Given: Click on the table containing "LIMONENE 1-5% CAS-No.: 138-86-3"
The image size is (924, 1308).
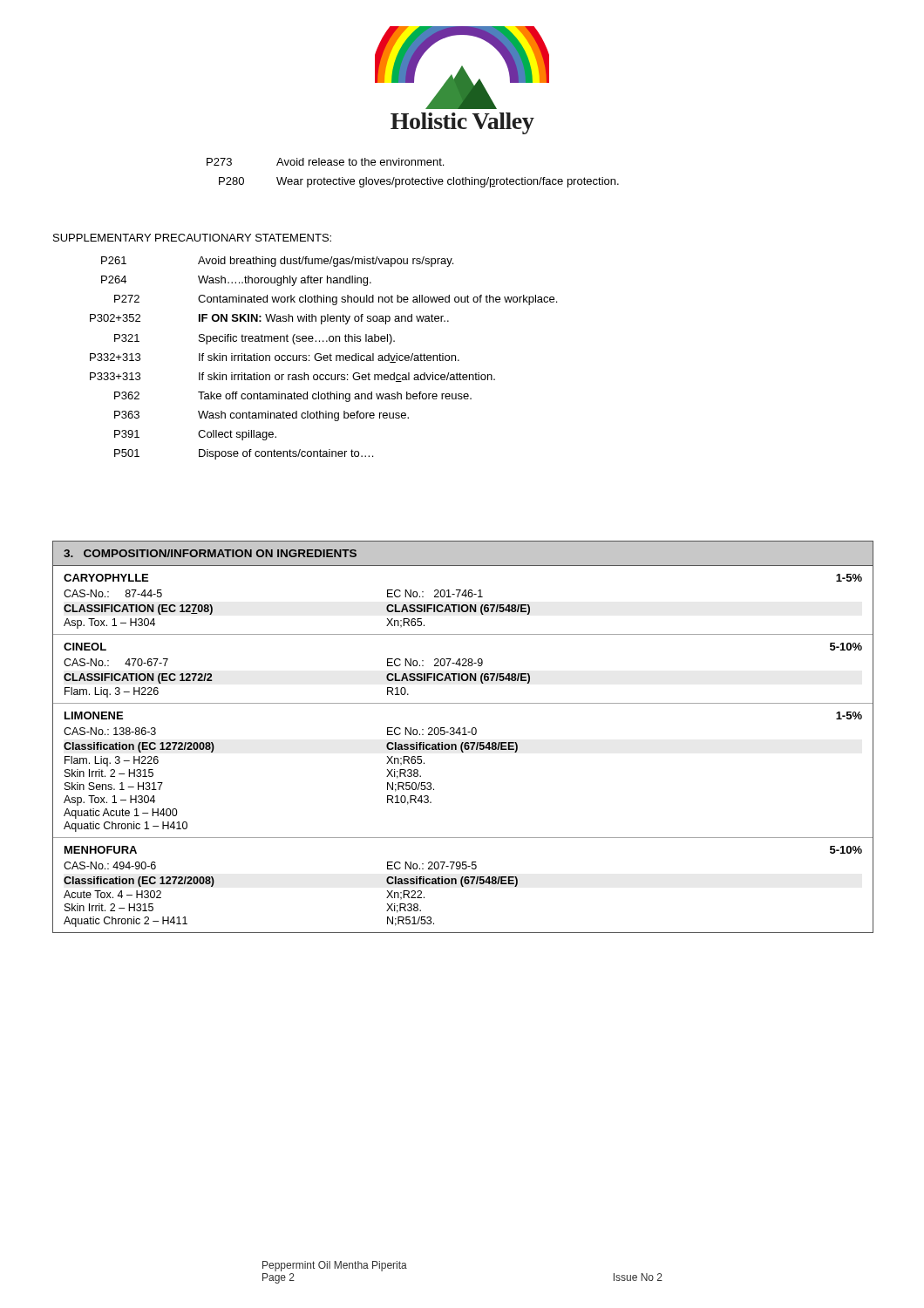Looking at the screenshot, I should [463, 771].
